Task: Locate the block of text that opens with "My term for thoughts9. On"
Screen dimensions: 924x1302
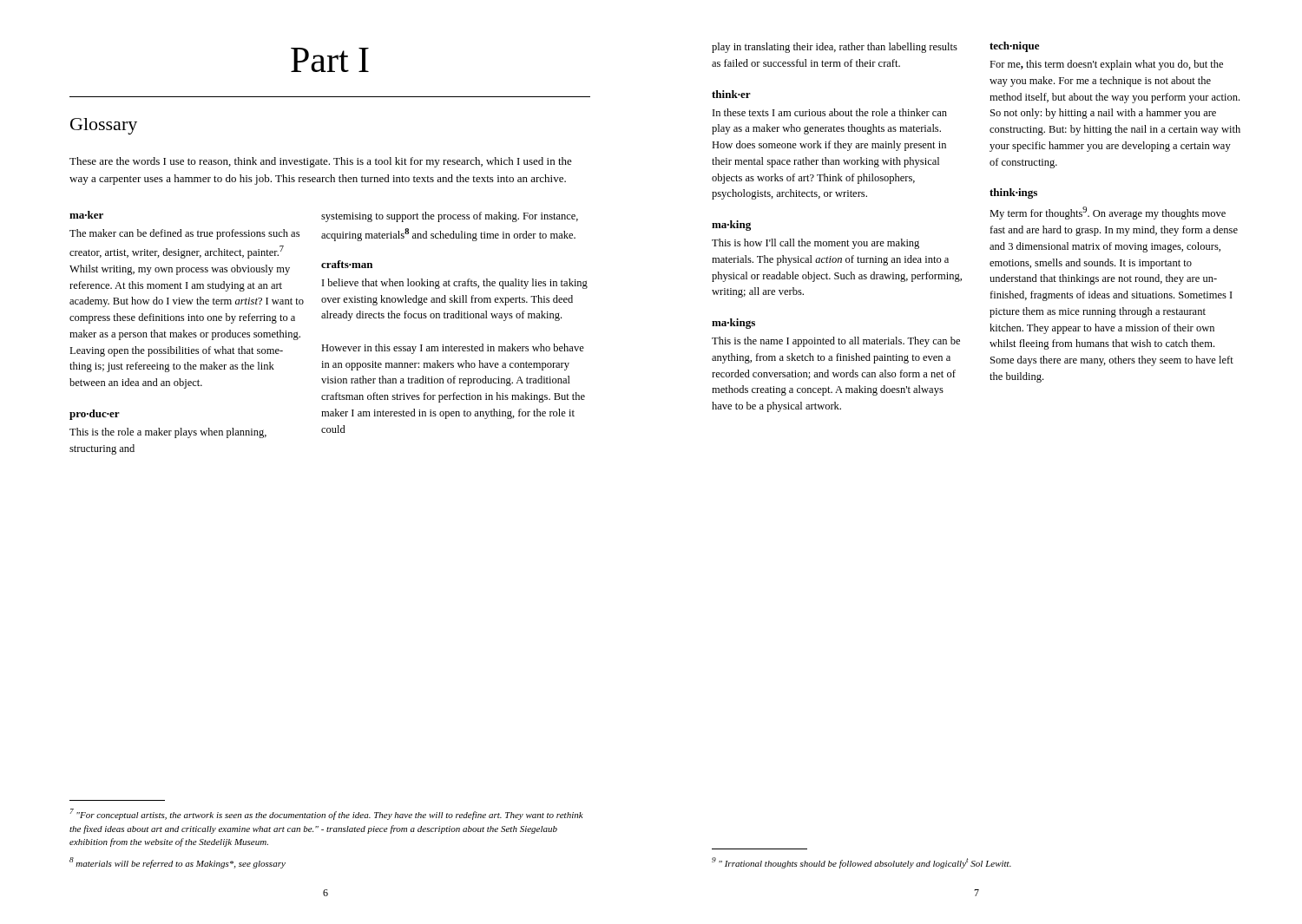Action: pos(1114,294)
